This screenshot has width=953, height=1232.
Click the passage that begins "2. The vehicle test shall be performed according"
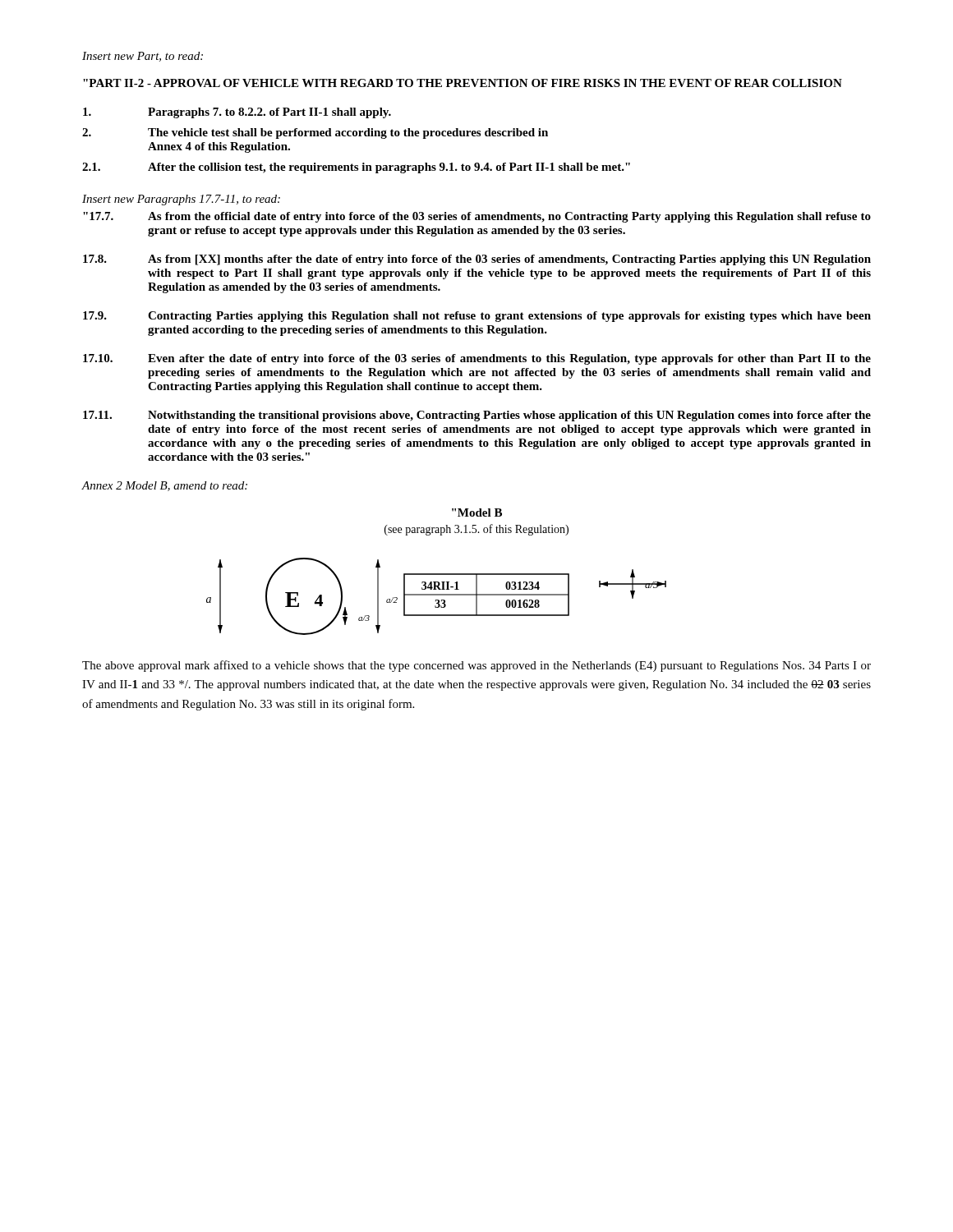pyautogui.click(x=476, y=140)
